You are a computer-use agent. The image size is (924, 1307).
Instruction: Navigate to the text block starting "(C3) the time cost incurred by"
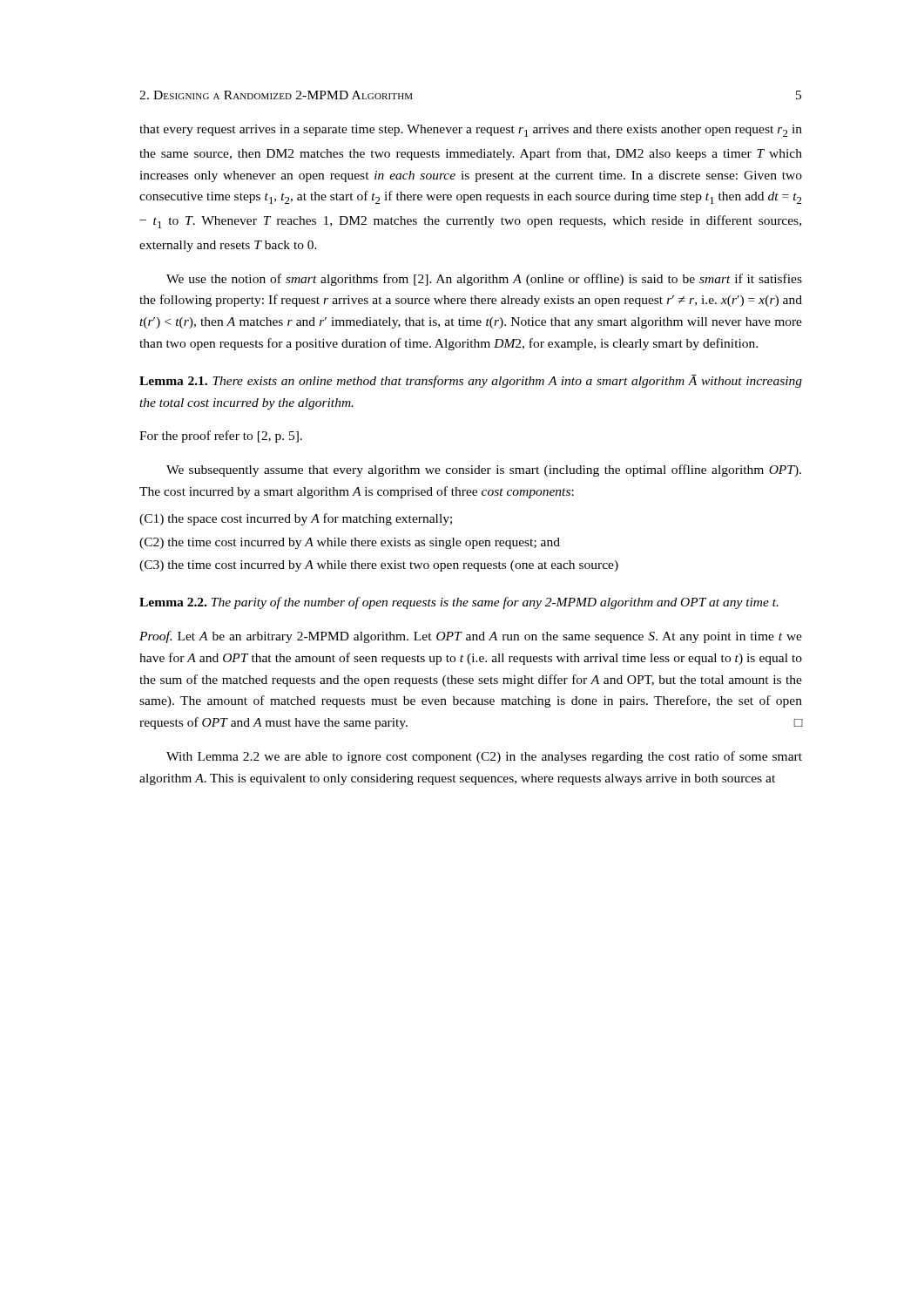[x=471, y=565]
